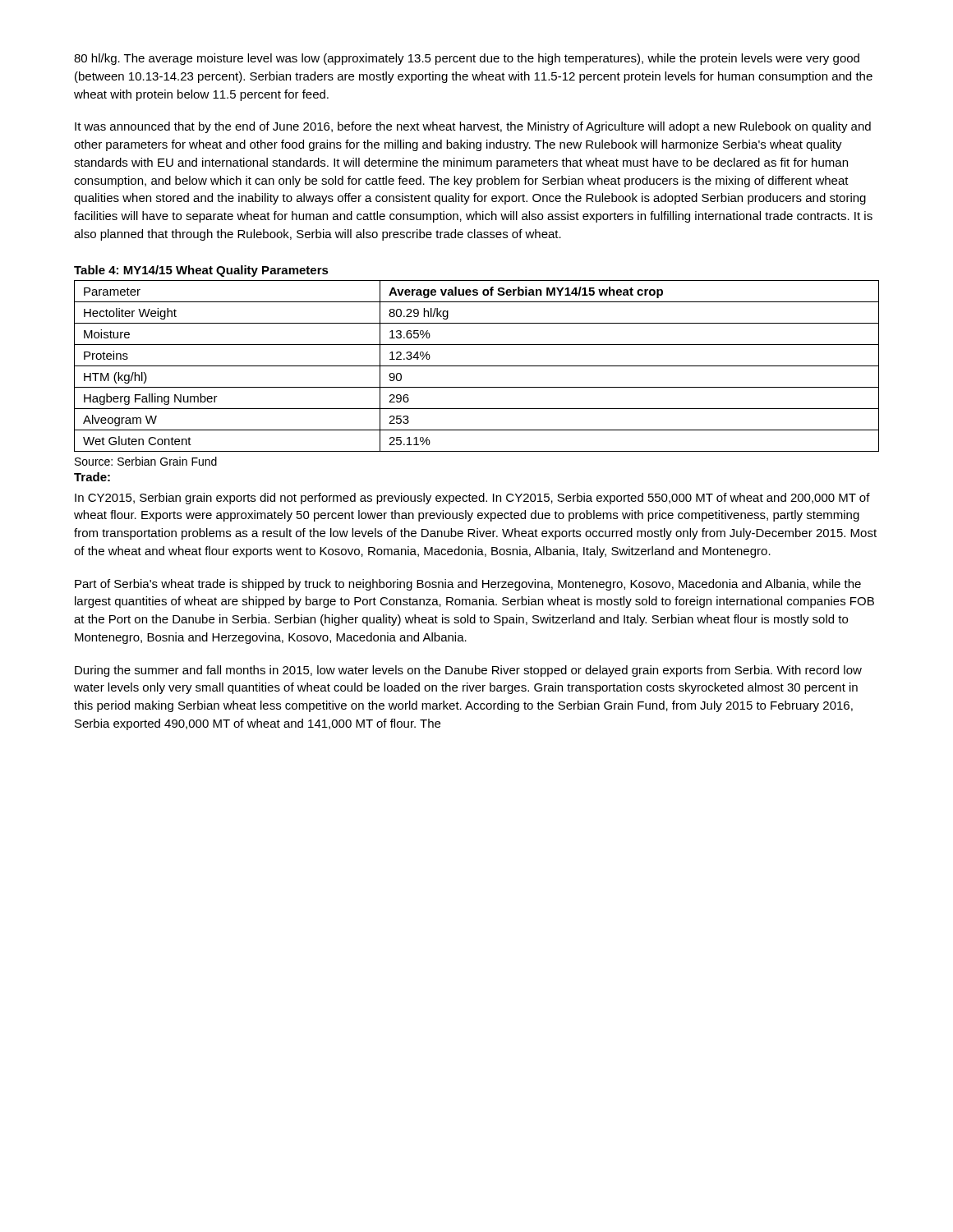This screenshot has height=1232, width=953.
Task: Find the passage starting "It was announced that by the end of"
Action: (473, 180)
